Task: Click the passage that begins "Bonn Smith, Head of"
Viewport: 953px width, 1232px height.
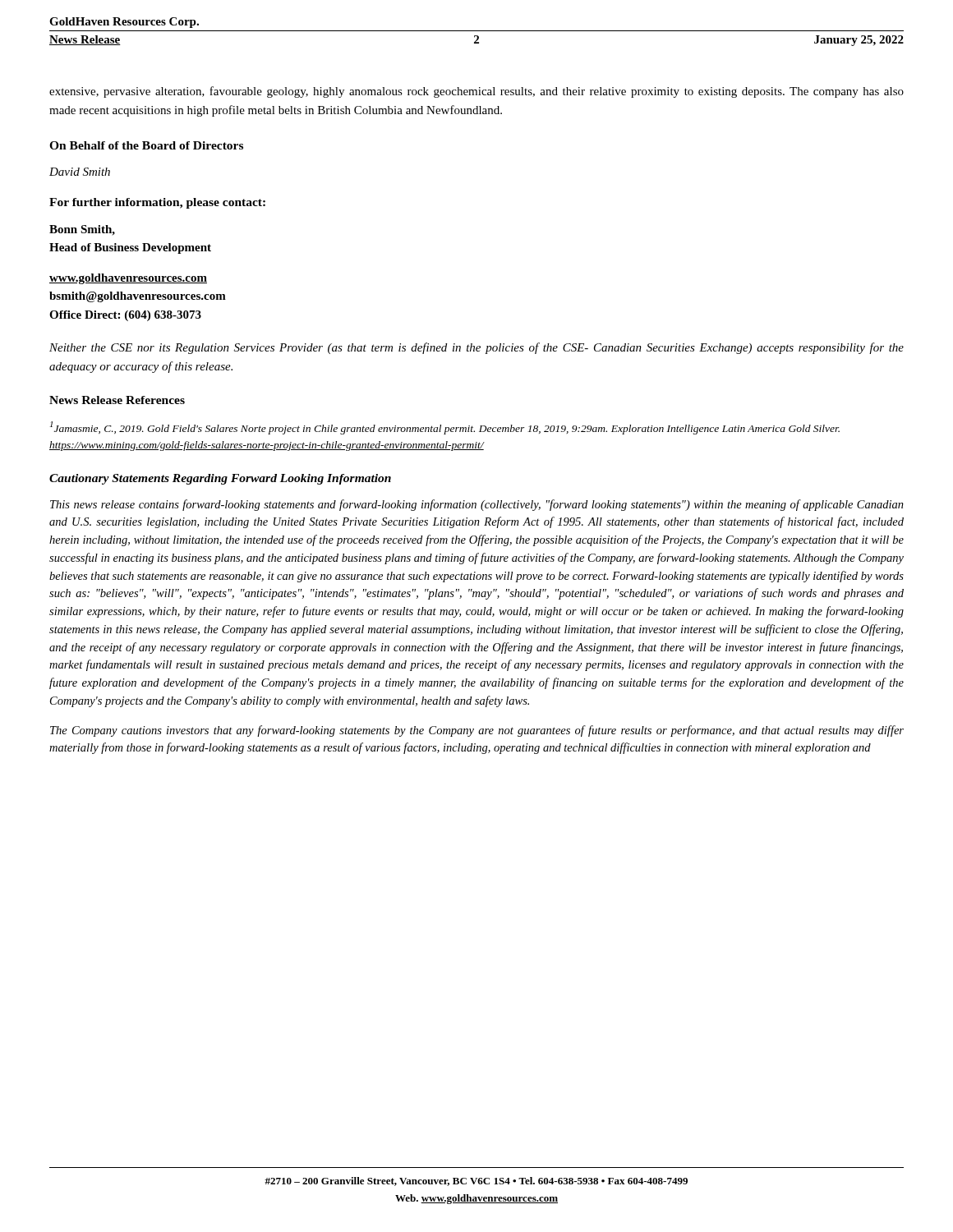Action: [82, 230]
